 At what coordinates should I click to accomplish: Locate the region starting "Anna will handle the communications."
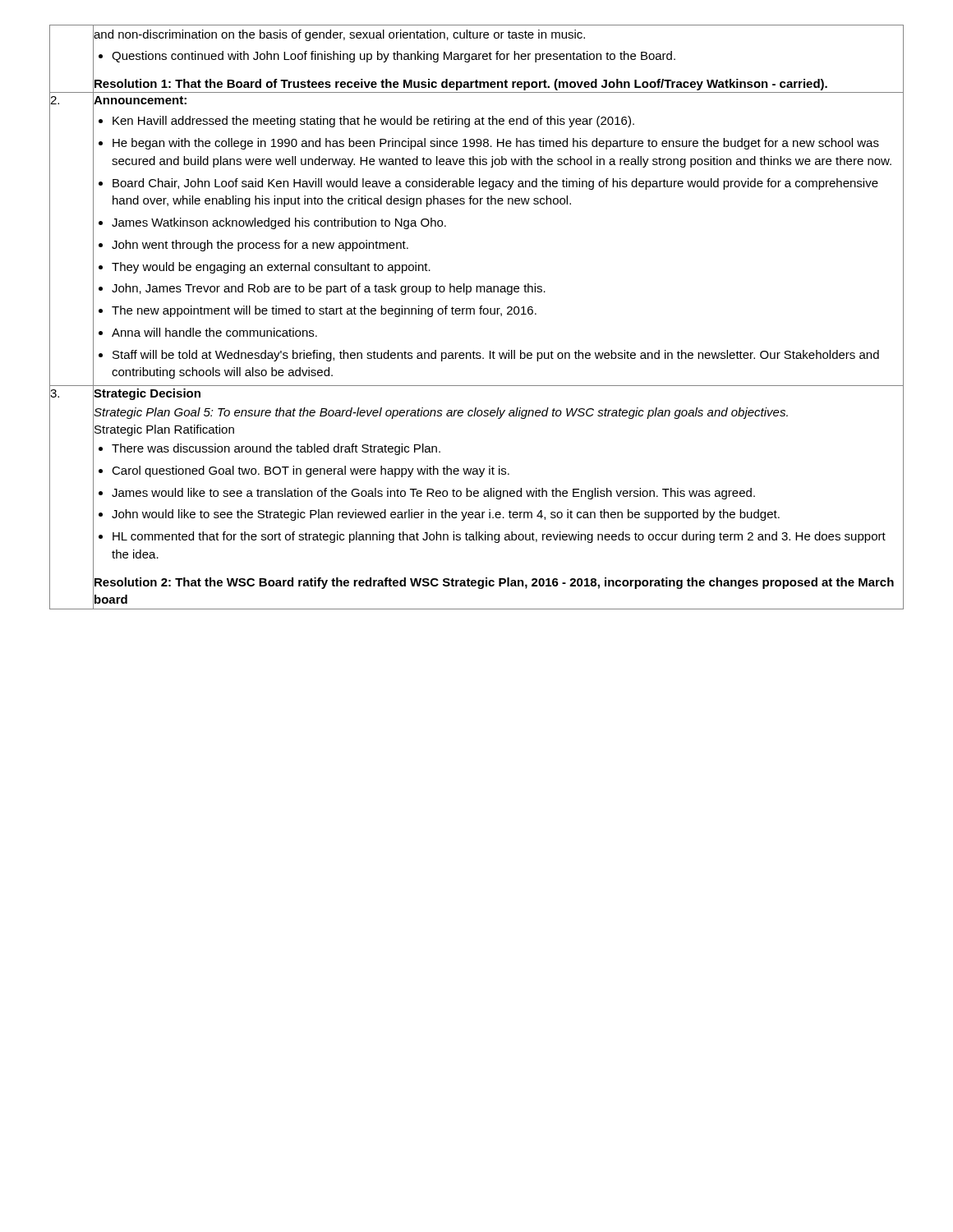pyautogui.click(x=215, y=332)
